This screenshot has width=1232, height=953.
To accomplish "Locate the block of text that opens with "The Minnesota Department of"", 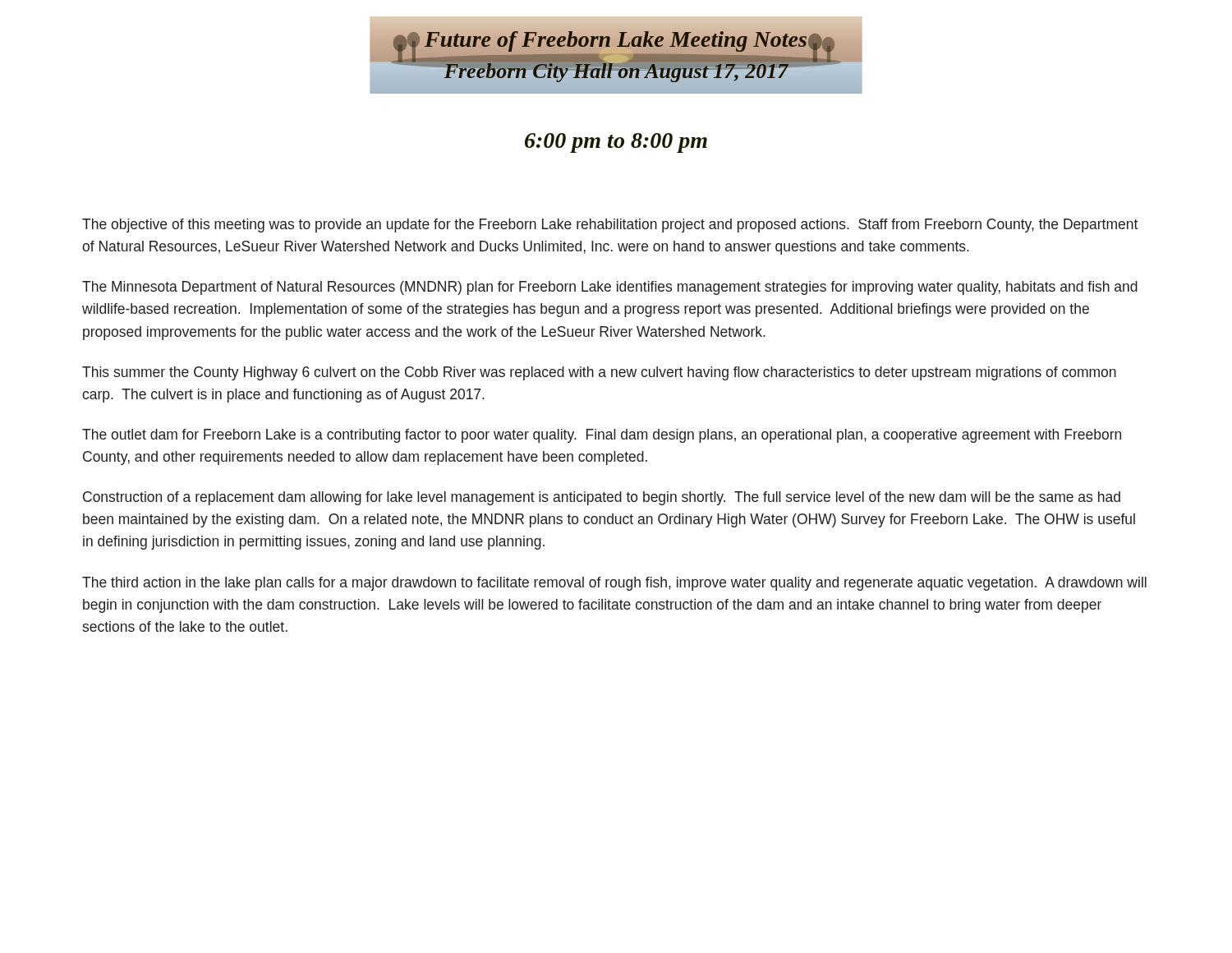I will tap(610, 309).
